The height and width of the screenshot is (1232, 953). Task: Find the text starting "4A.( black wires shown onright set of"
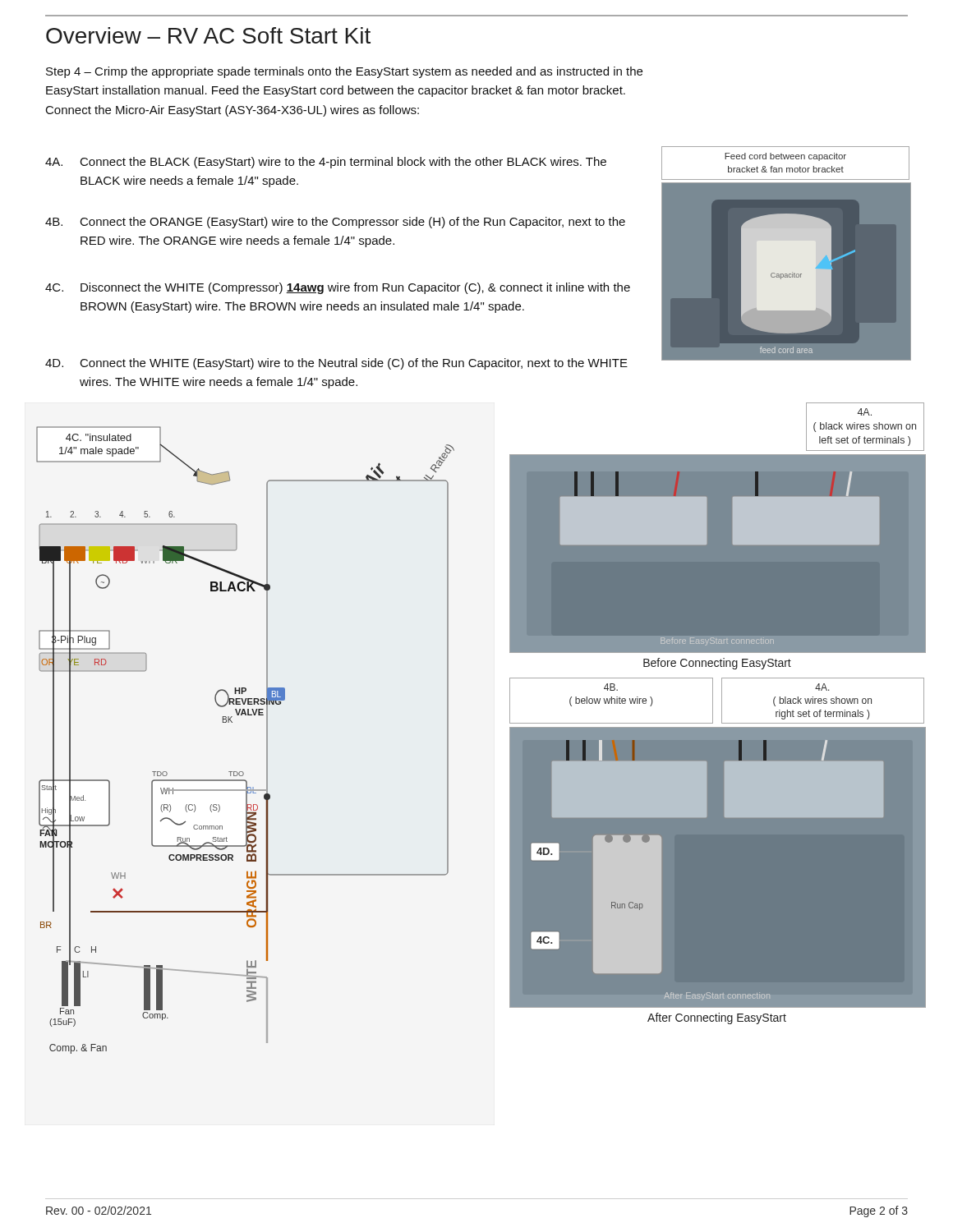tap(823, 700)
